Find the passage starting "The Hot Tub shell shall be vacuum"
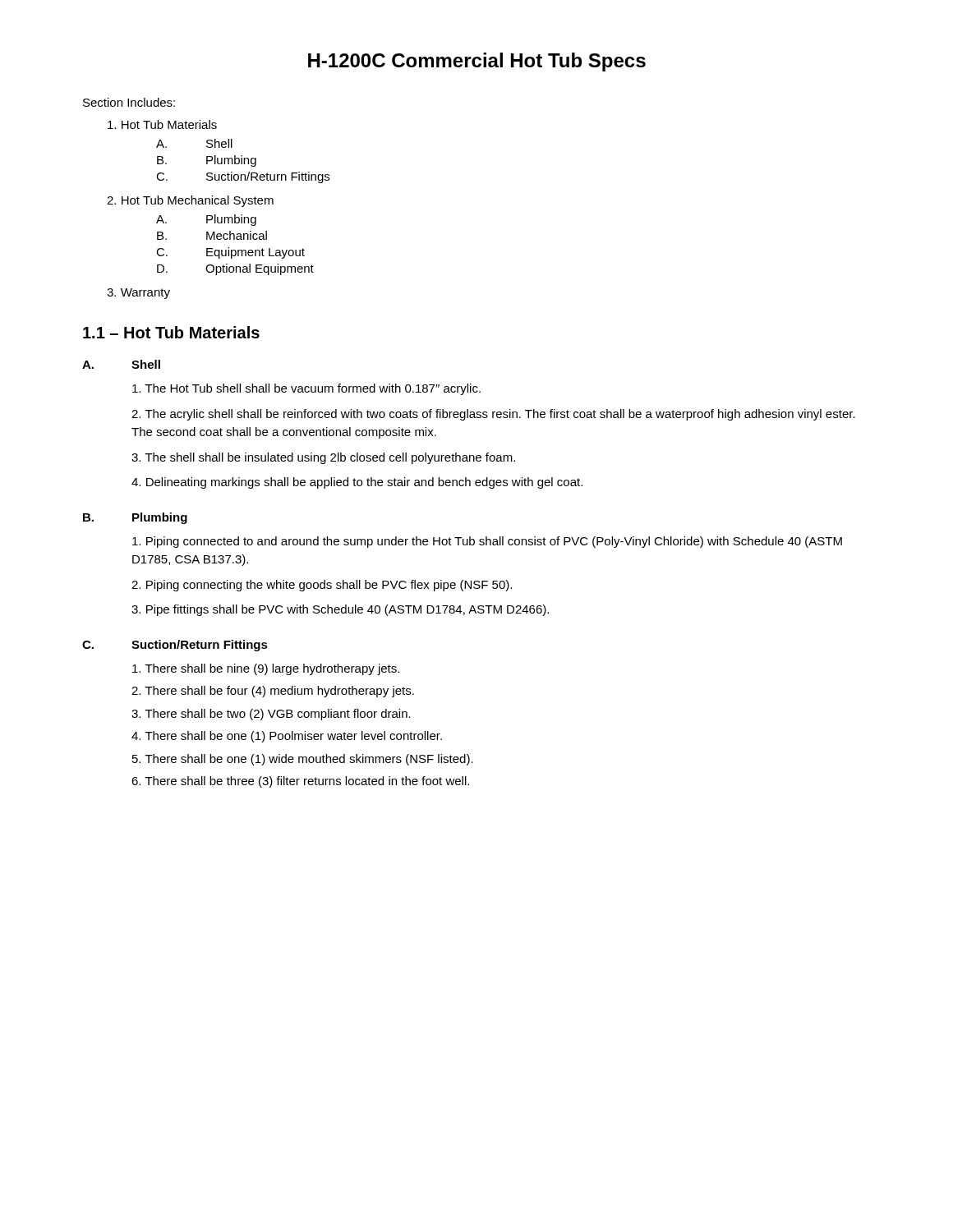 306,388
